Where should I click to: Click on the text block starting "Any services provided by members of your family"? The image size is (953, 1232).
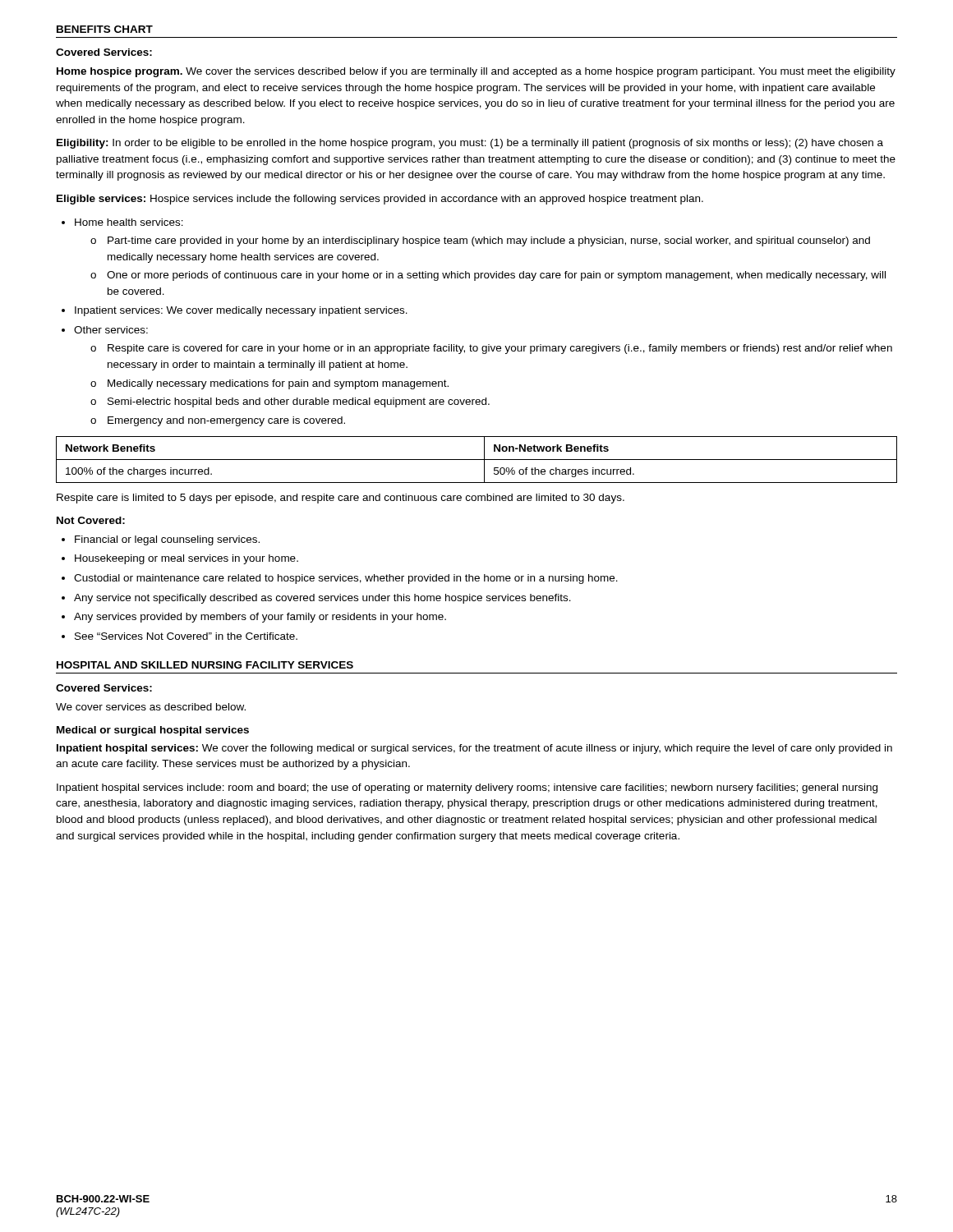pyautogui.click(x=260, y=616)
